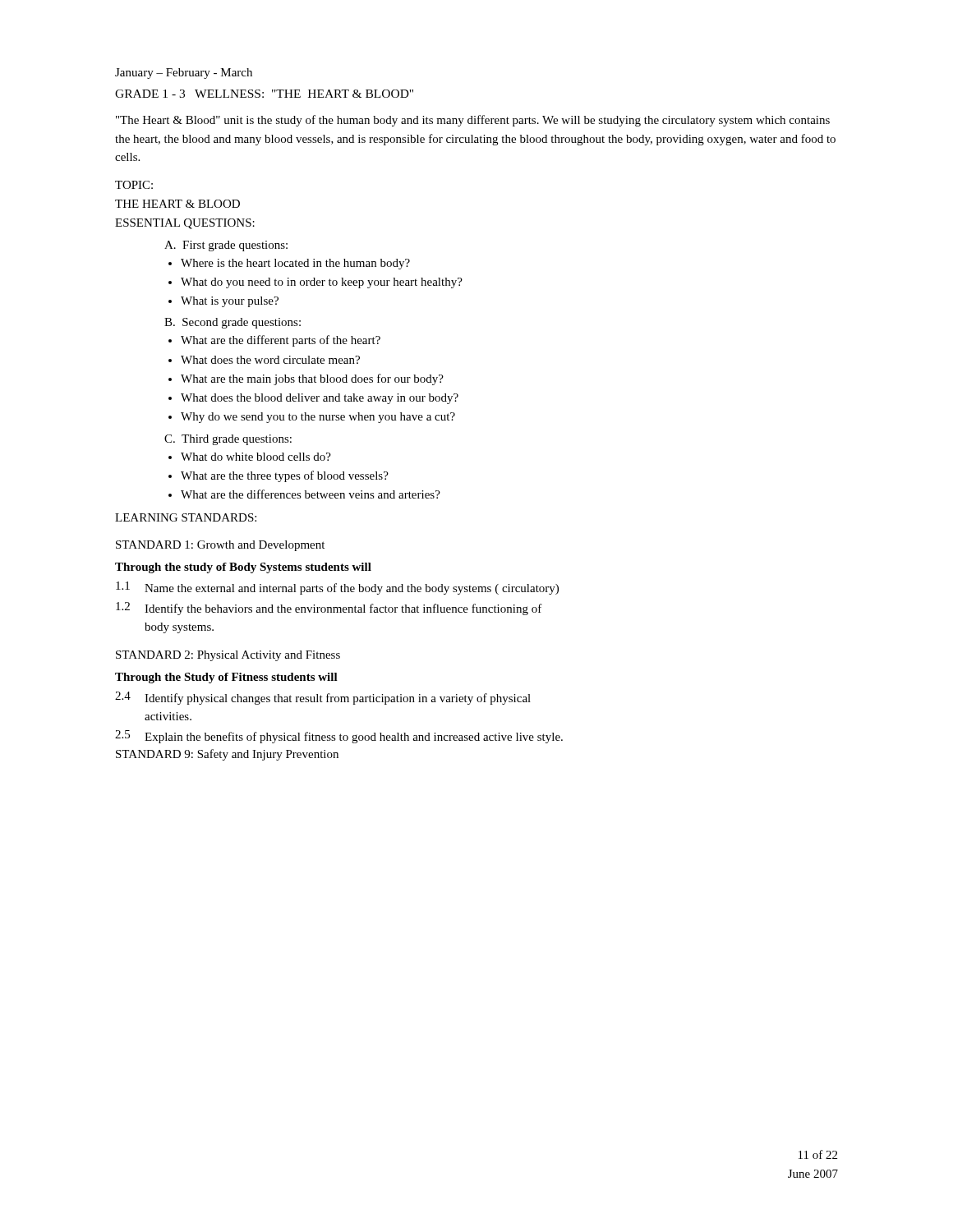
Task: Locate the section header with the text "STANDARD 2: Physical Activity and Fitness"
Action: pos(228,654)
